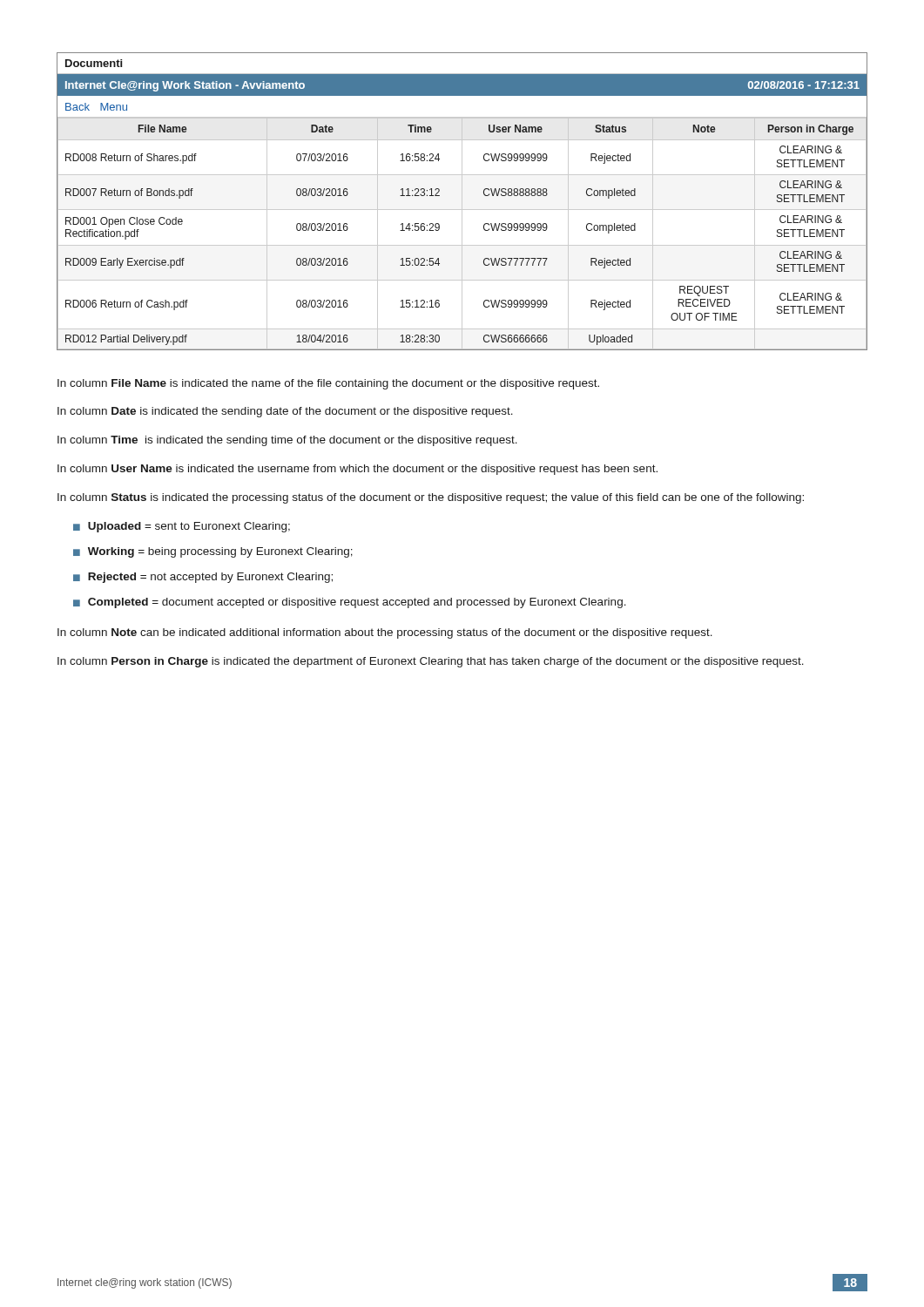
Task: Find the text block with the text "In column Time is indicated the sending time"
Action: pos(287,440)
